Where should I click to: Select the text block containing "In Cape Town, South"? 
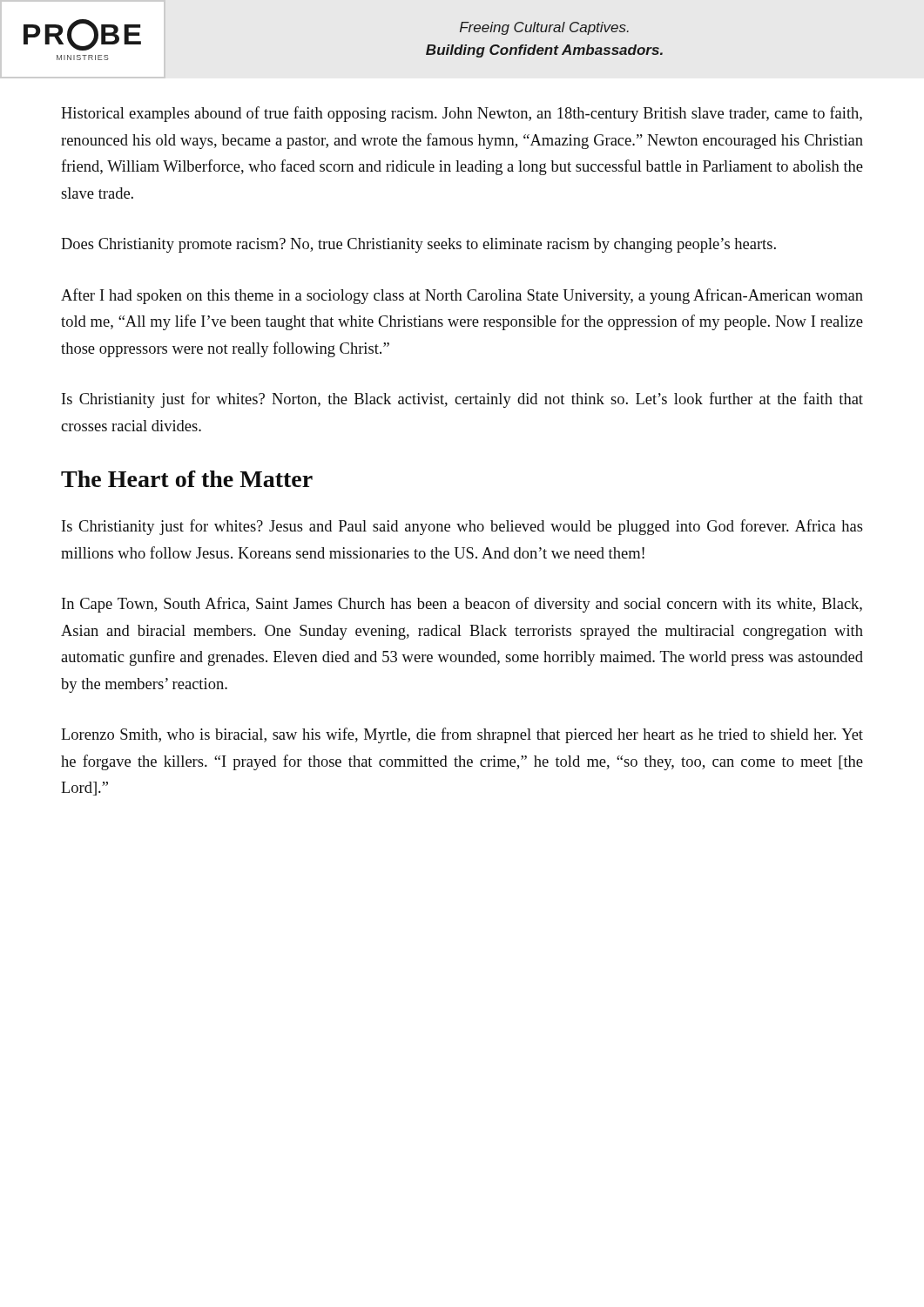462,644
